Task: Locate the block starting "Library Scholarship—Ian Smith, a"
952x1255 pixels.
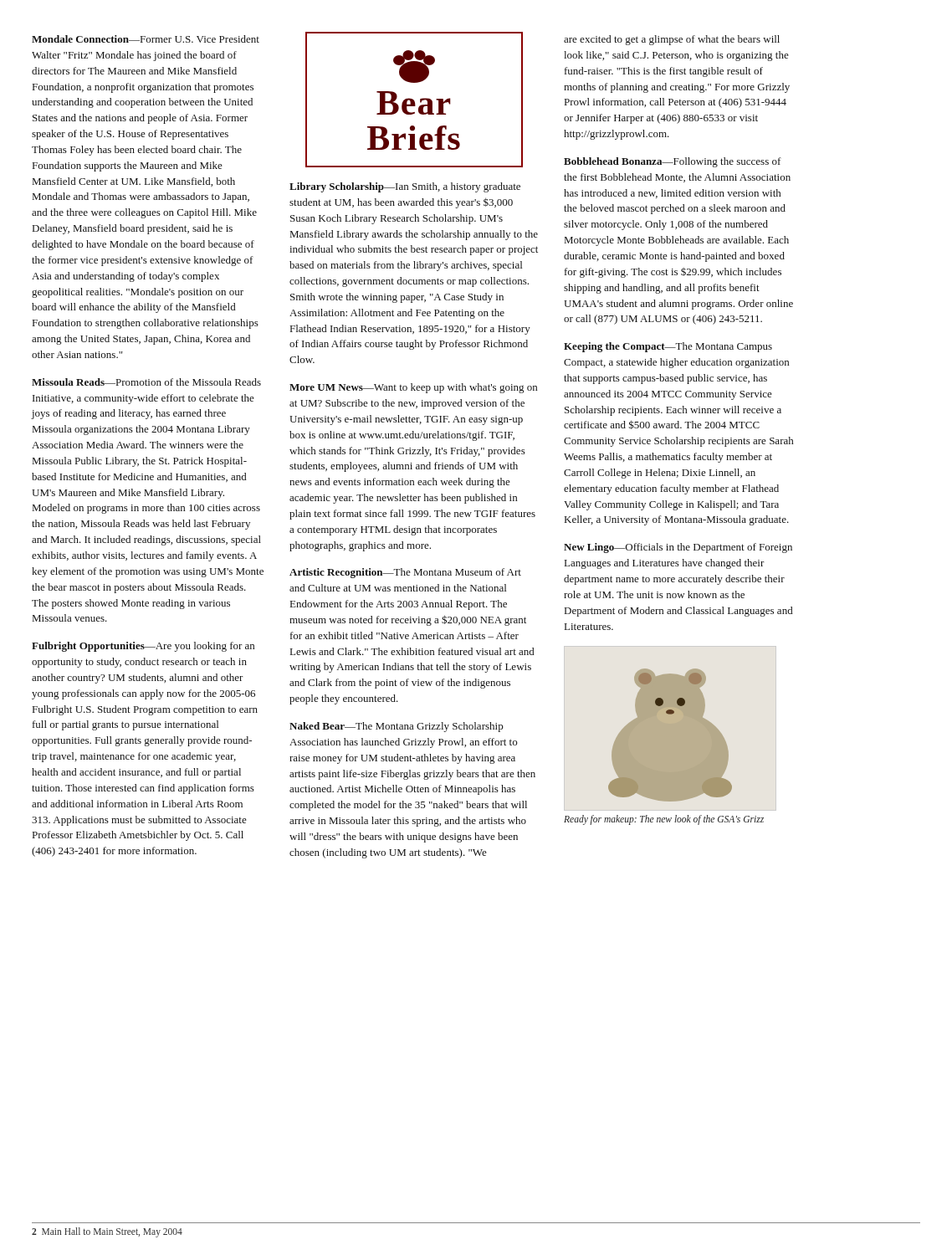Action: click(x=414, y=273)
